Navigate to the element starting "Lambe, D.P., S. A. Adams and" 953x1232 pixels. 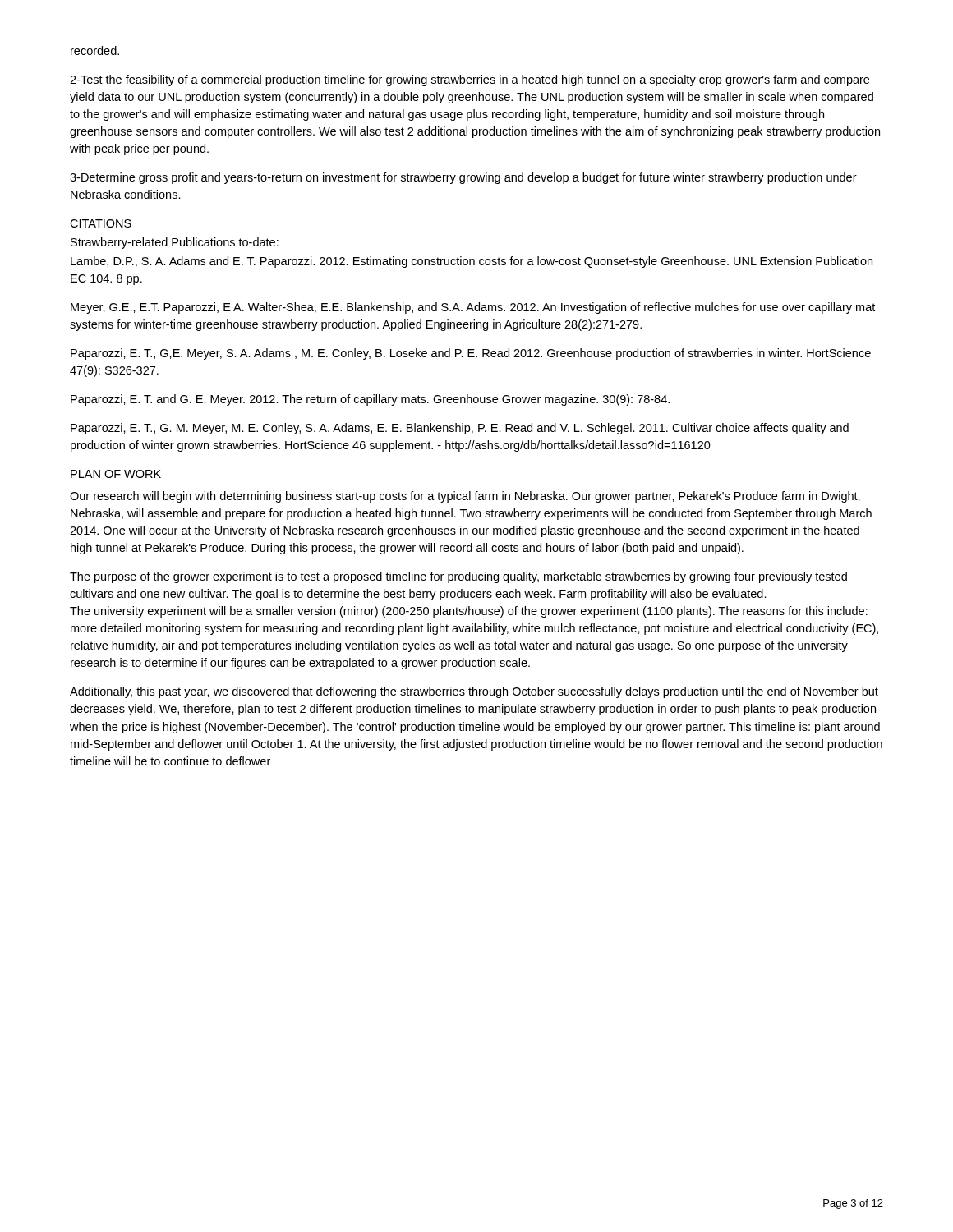[472, 270]
